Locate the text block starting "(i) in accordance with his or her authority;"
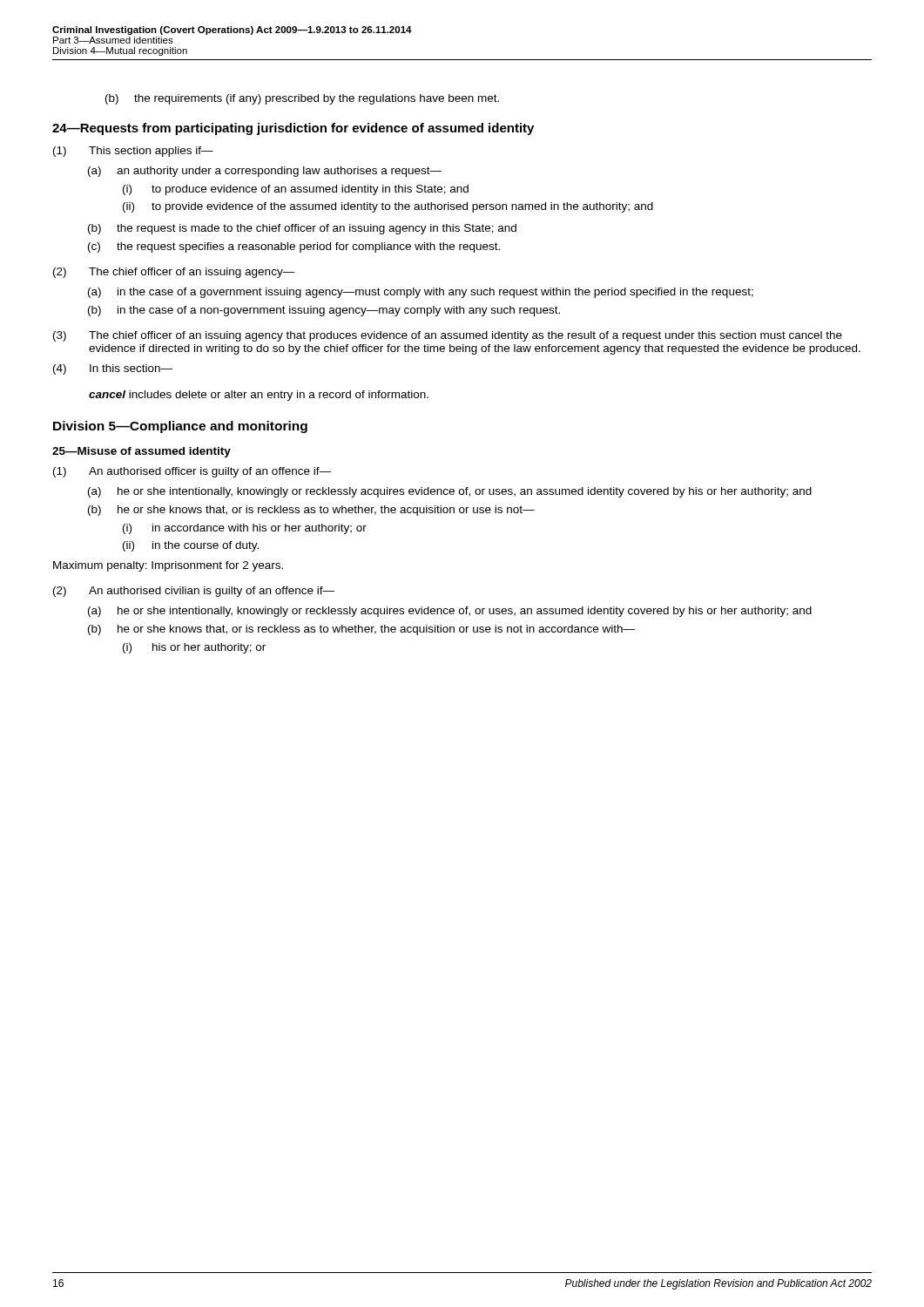The height and width of the screenshot is (1307, 924). click(245, 529)
